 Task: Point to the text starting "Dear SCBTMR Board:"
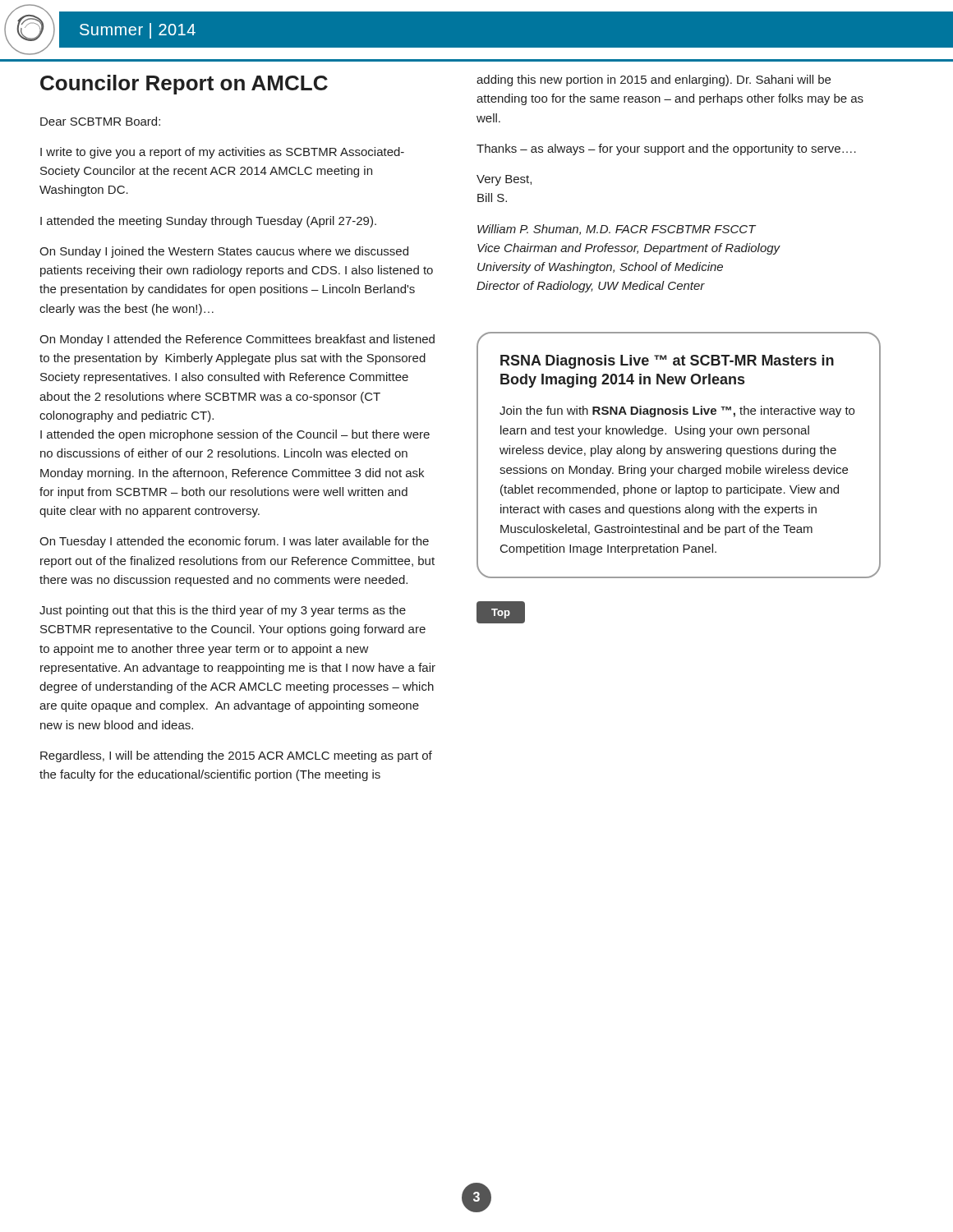pos(100,121)
